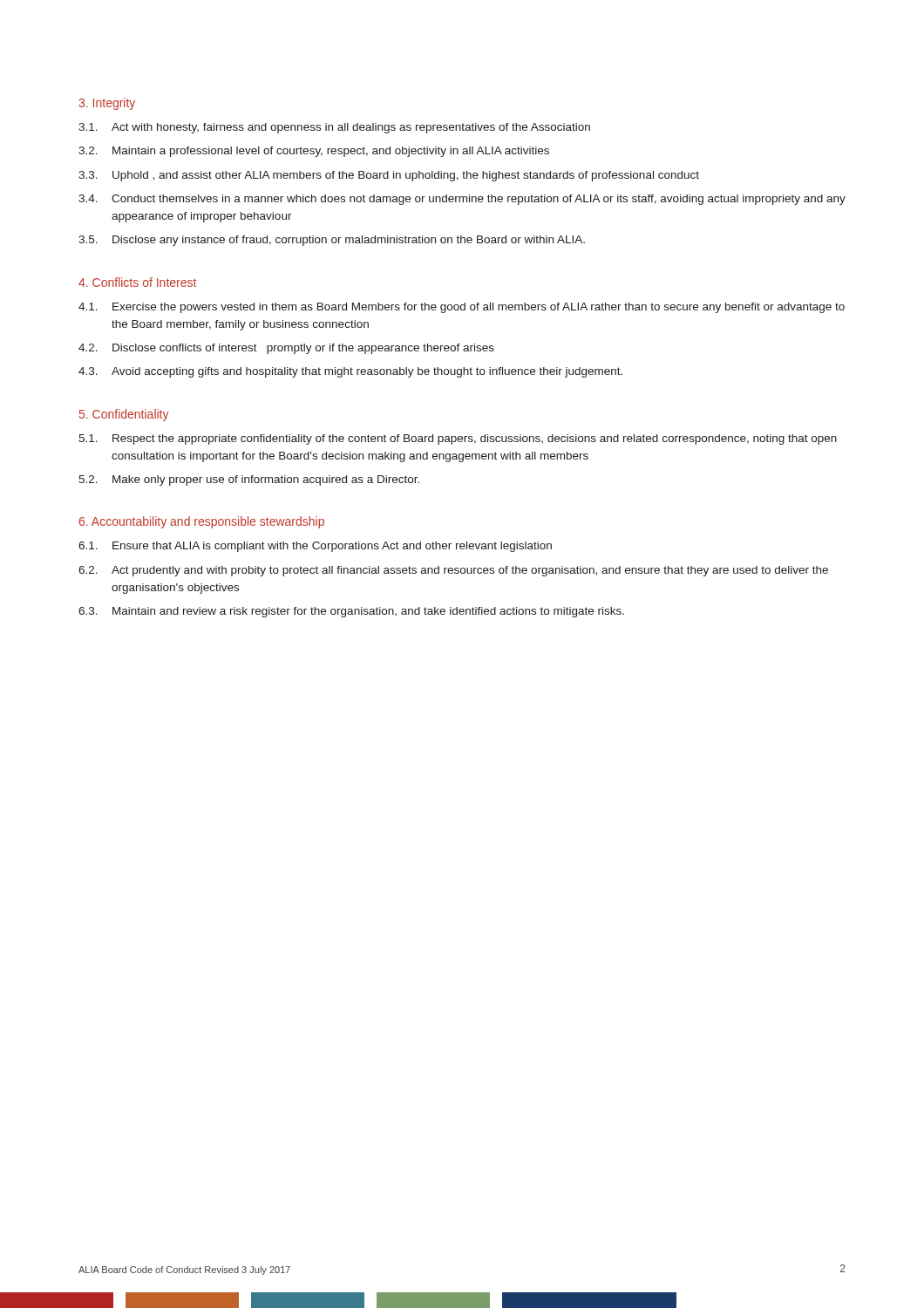924x1308 pixels.
Task: Point to the text starting "3. Integrity"
Action: click(x=107, y=103)
